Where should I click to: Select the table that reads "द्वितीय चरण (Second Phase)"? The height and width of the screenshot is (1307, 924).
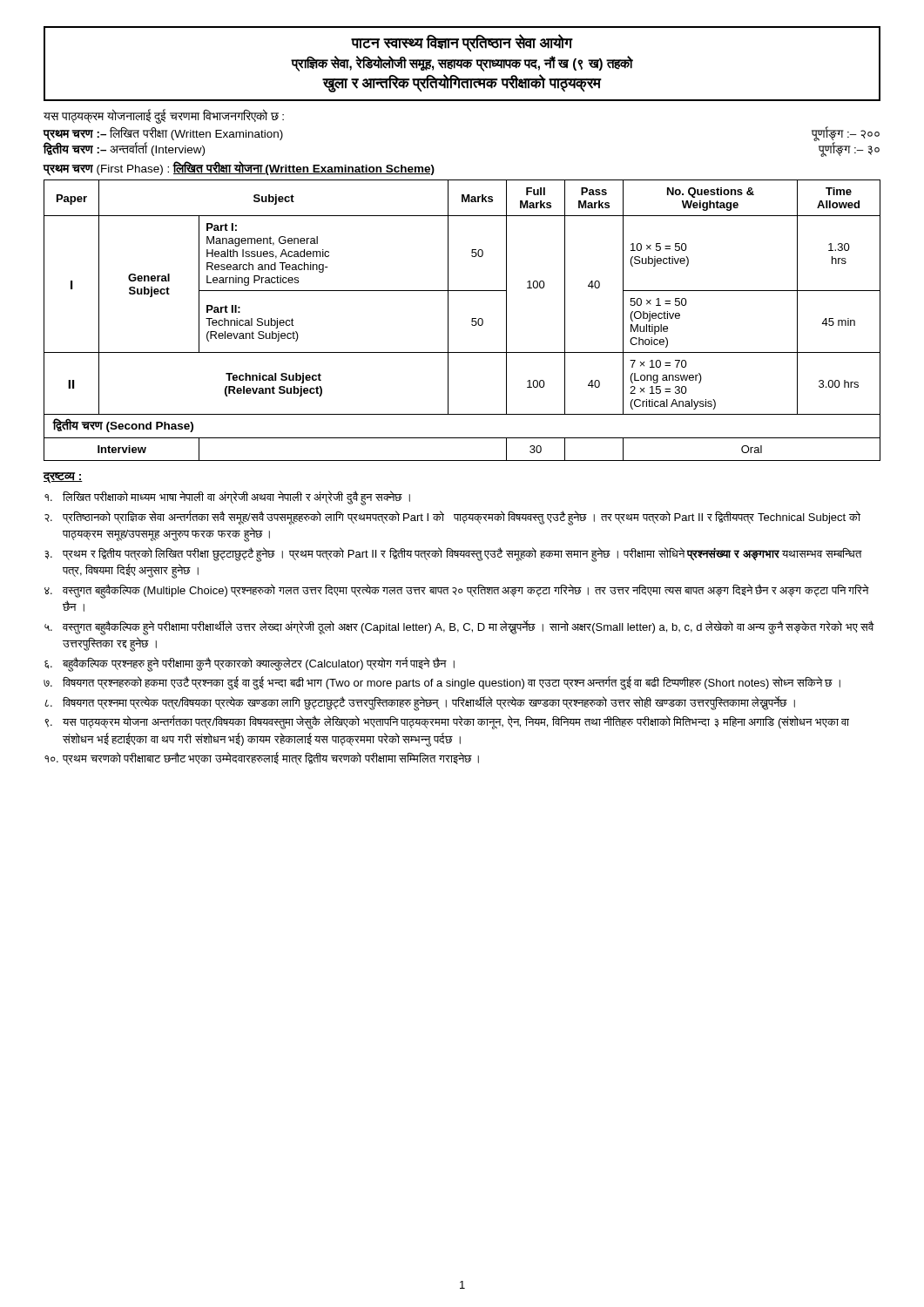click(x=462, y=320)
